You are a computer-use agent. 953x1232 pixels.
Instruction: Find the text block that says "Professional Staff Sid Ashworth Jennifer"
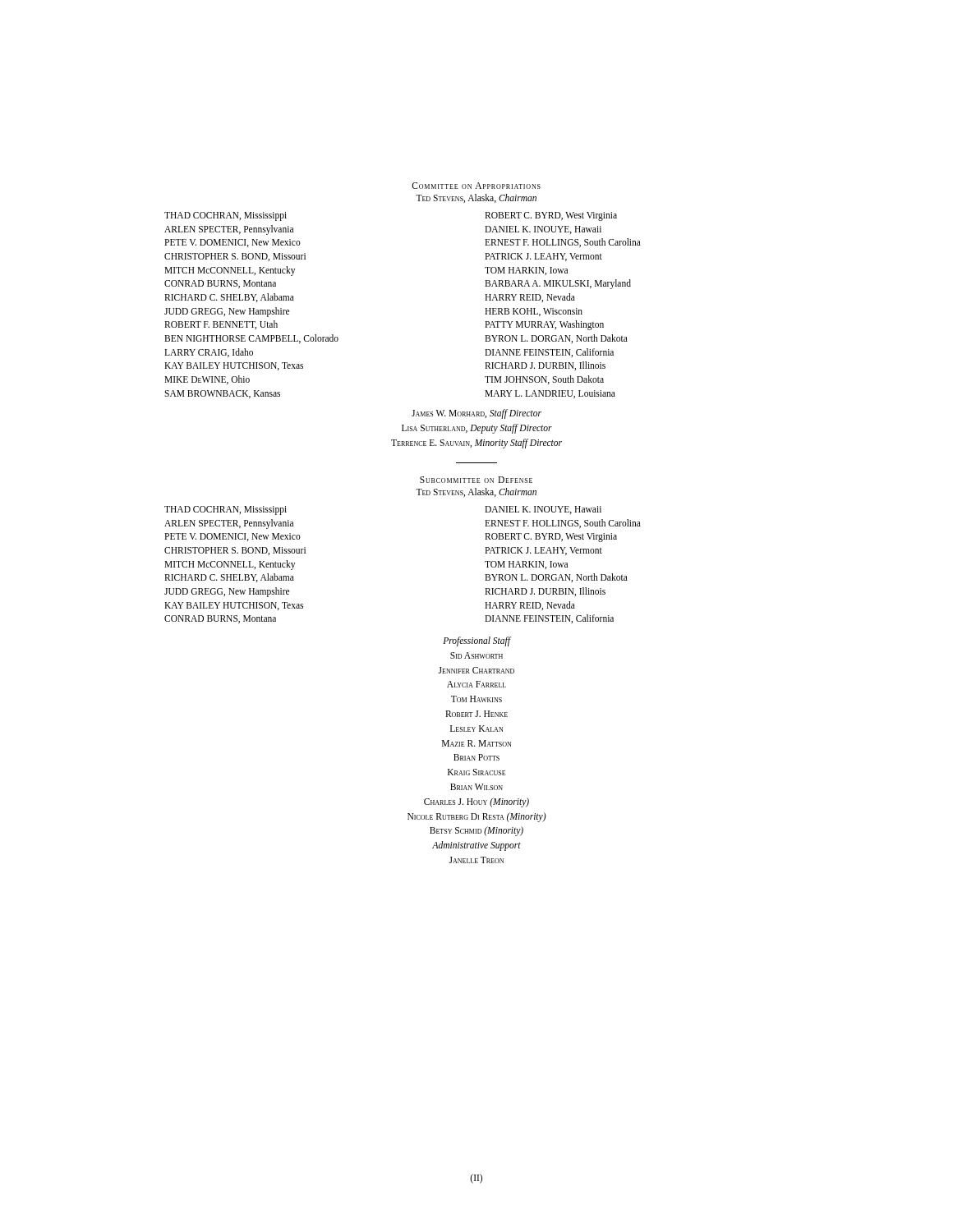pyautogui.click(x=476, y=750)
